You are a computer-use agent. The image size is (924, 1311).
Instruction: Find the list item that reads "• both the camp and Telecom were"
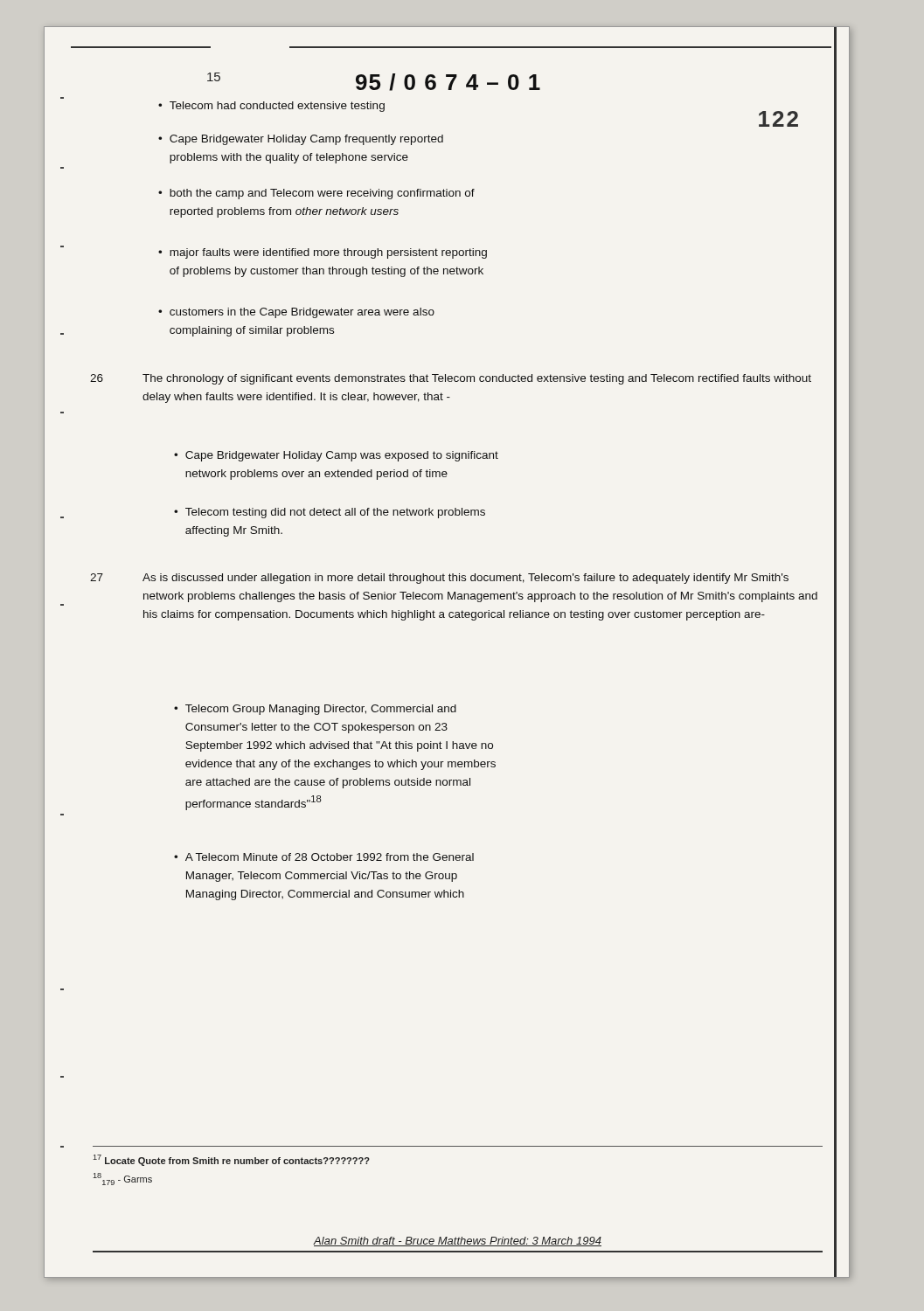coord(316,203)
